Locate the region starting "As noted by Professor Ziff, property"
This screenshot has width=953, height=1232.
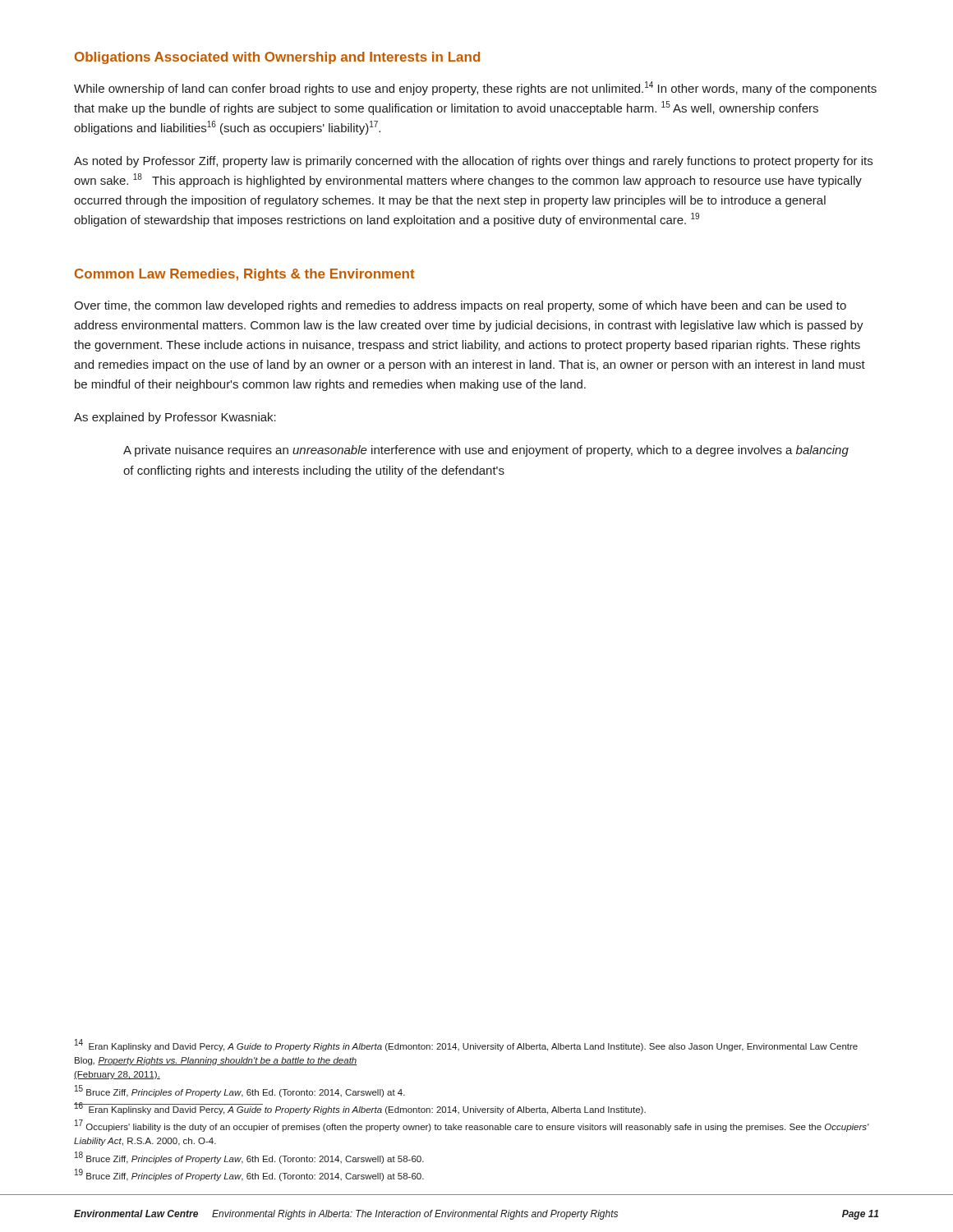[x=473, y=190]
